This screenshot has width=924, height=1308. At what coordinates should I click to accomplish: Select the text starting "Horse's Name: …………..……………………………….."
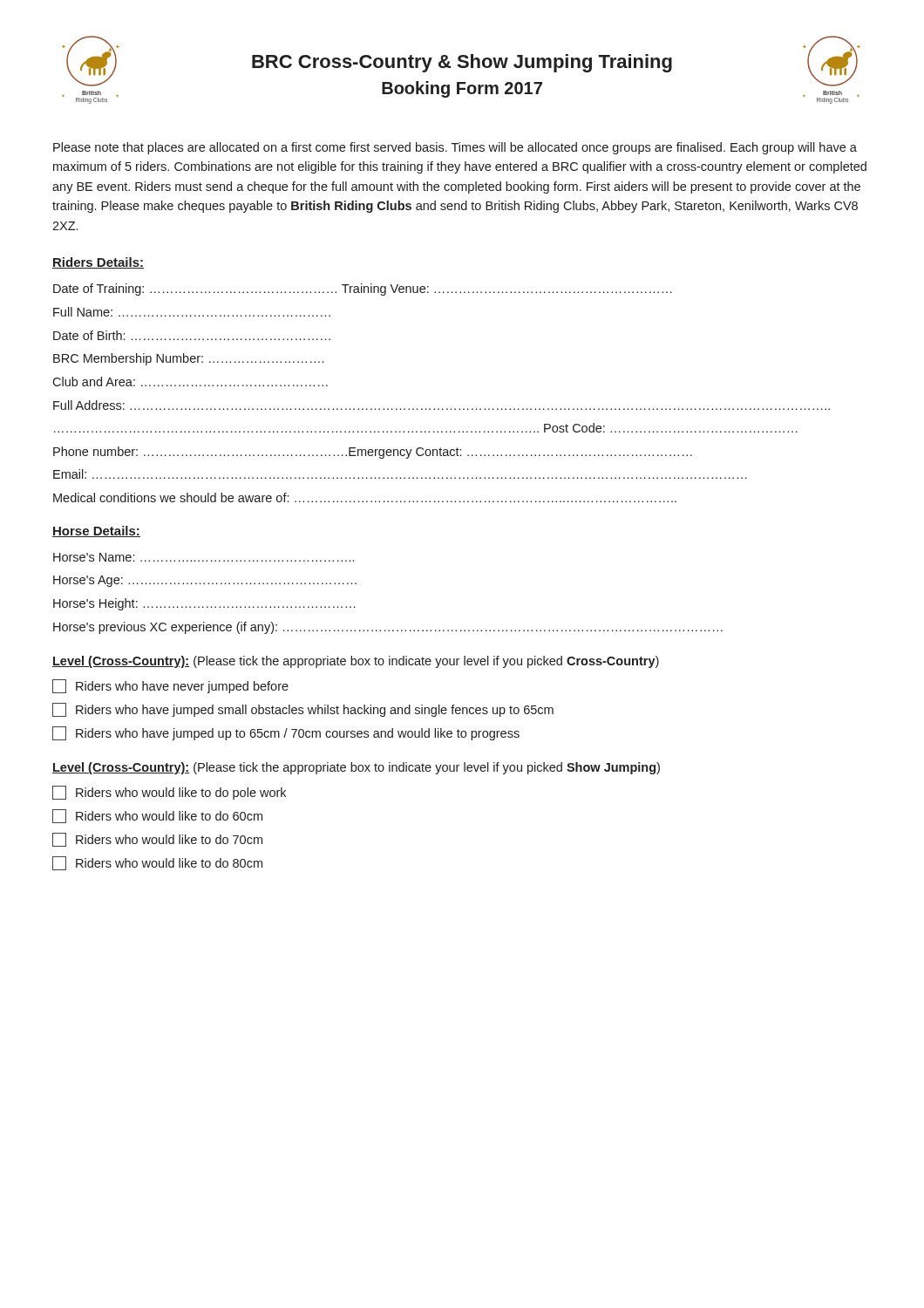coord(204,557)
